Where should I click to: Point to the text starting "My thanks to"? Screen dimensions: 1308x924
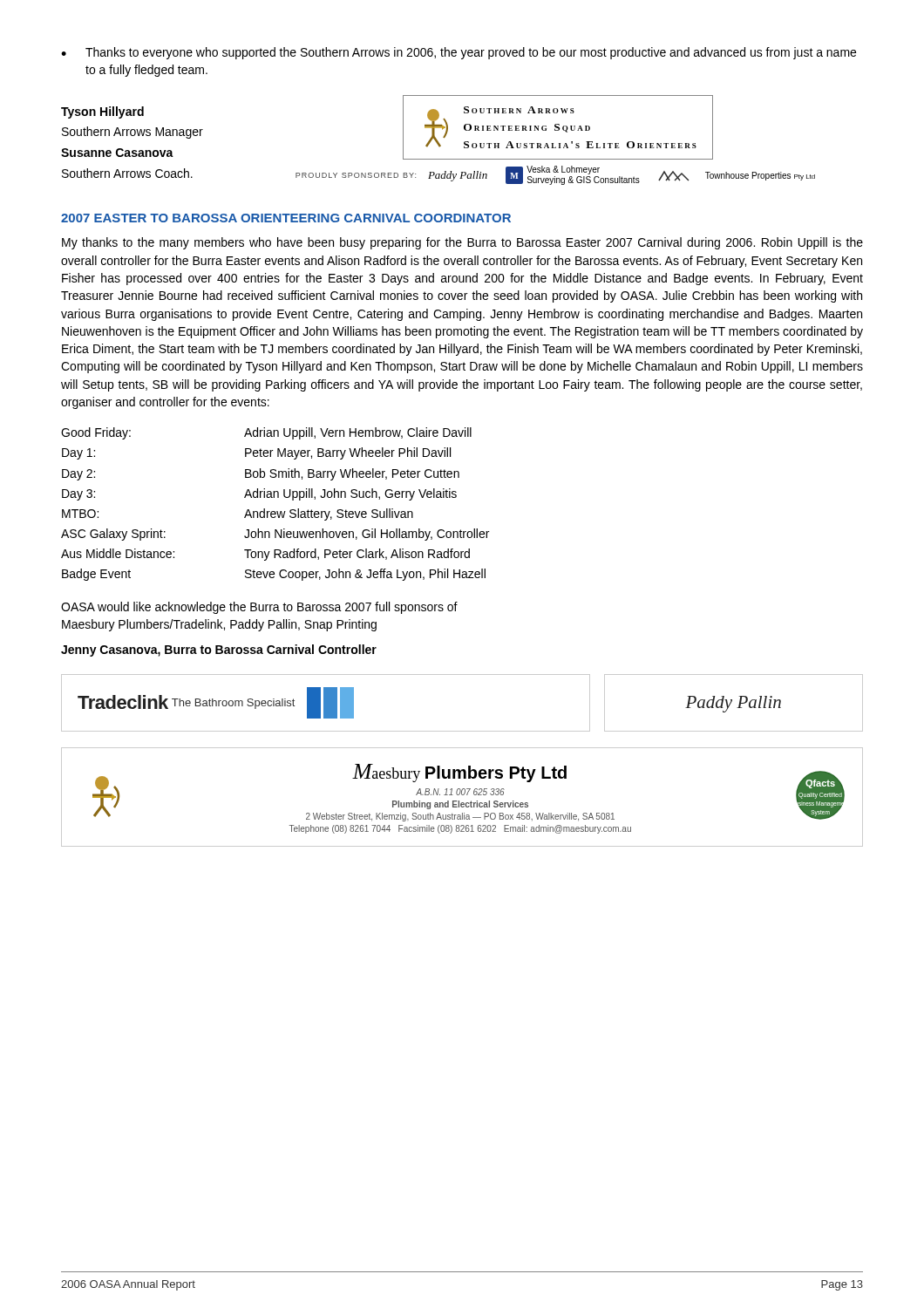(462, 322)
